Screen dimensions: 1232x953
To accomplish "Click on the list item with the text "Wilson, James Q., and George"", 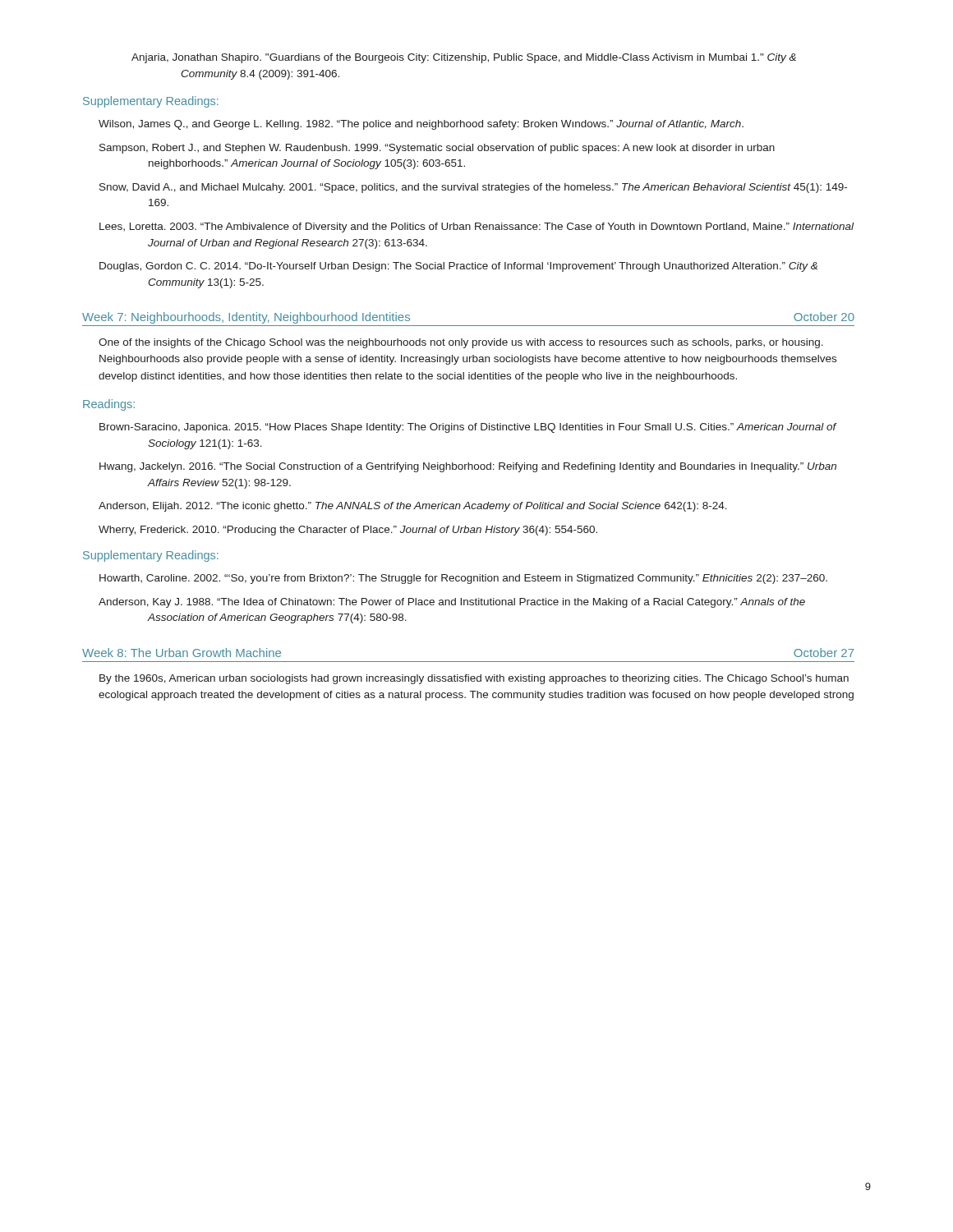I will [421, 124].
